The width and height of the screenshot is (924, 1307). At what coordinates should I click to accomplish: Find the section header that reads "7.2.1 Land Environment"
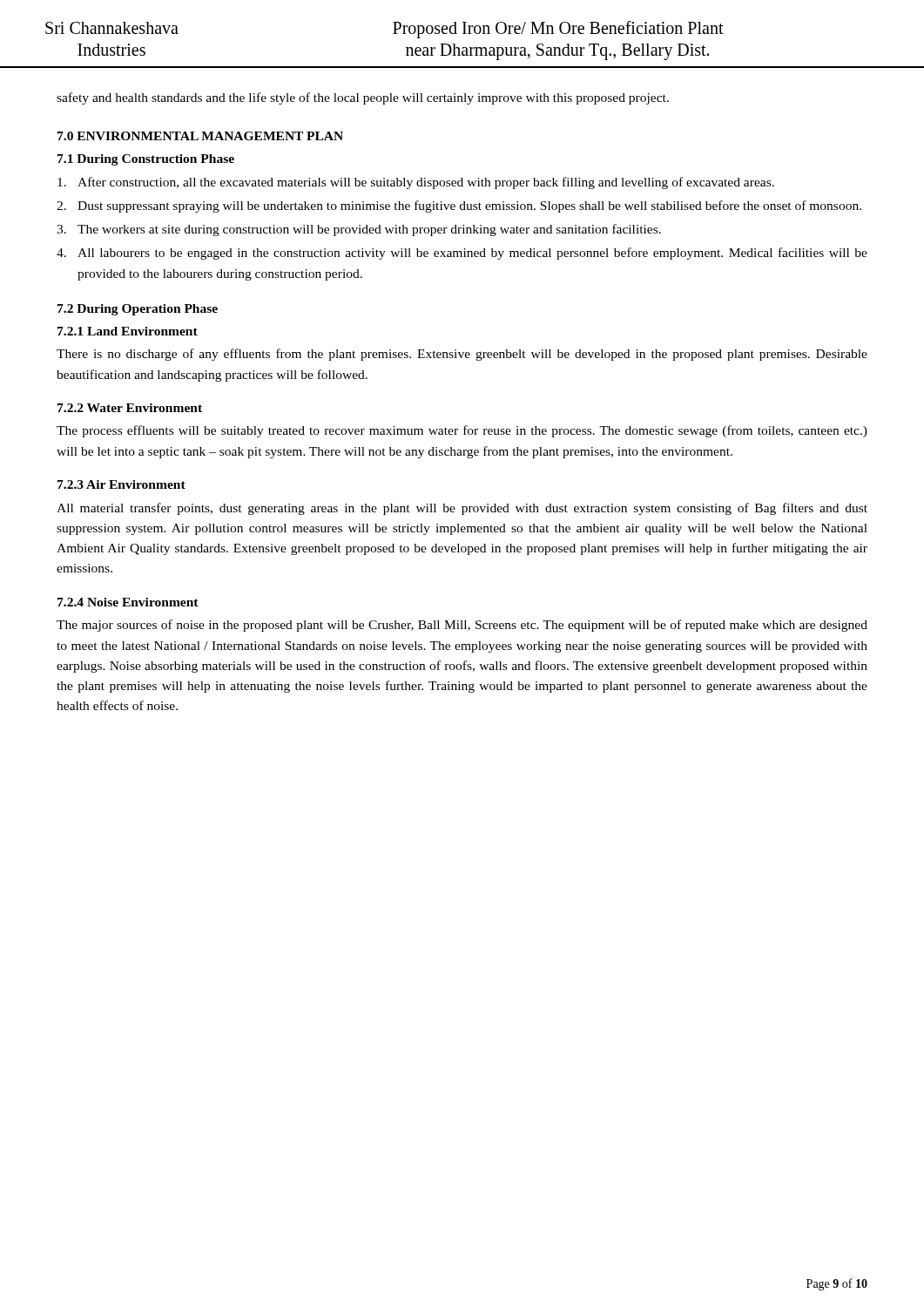point(127,330)
